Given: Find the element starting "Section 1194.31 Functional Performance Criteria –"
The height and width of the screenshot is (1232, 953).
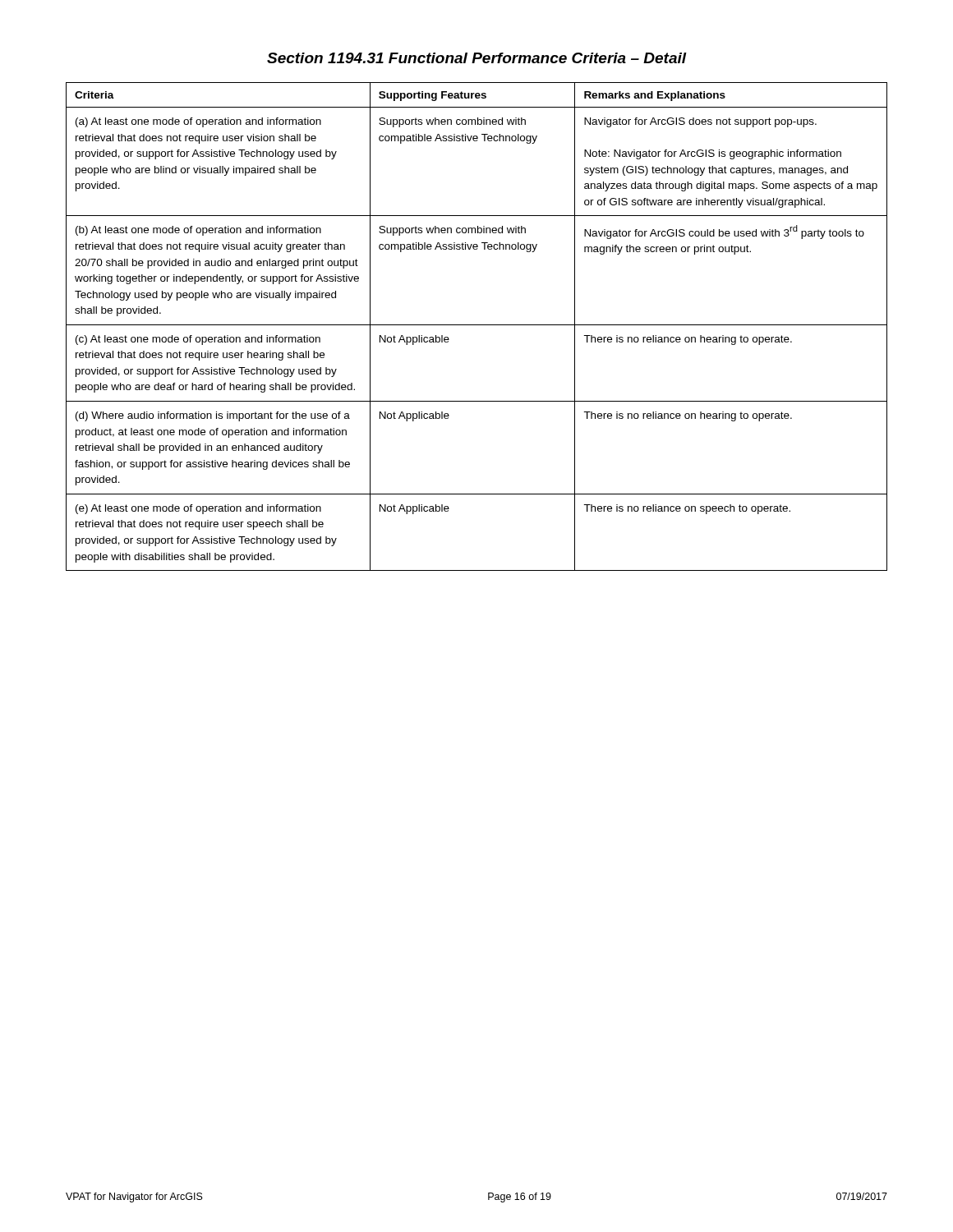Looking at the screenshot, I should coord(476,58).
